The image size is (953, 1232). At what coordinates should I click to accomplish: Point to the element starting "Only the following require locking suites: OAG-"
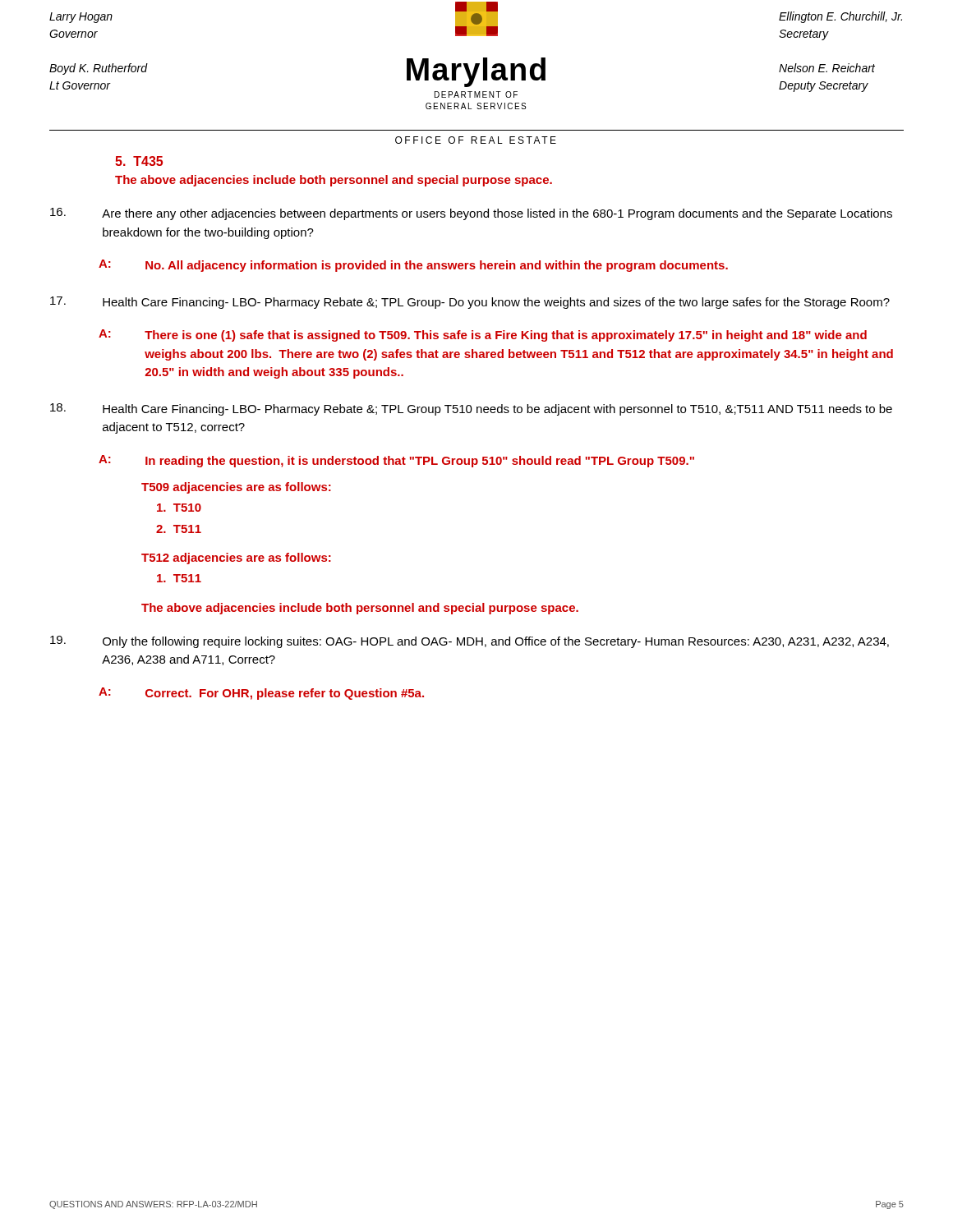pos(475,650)
